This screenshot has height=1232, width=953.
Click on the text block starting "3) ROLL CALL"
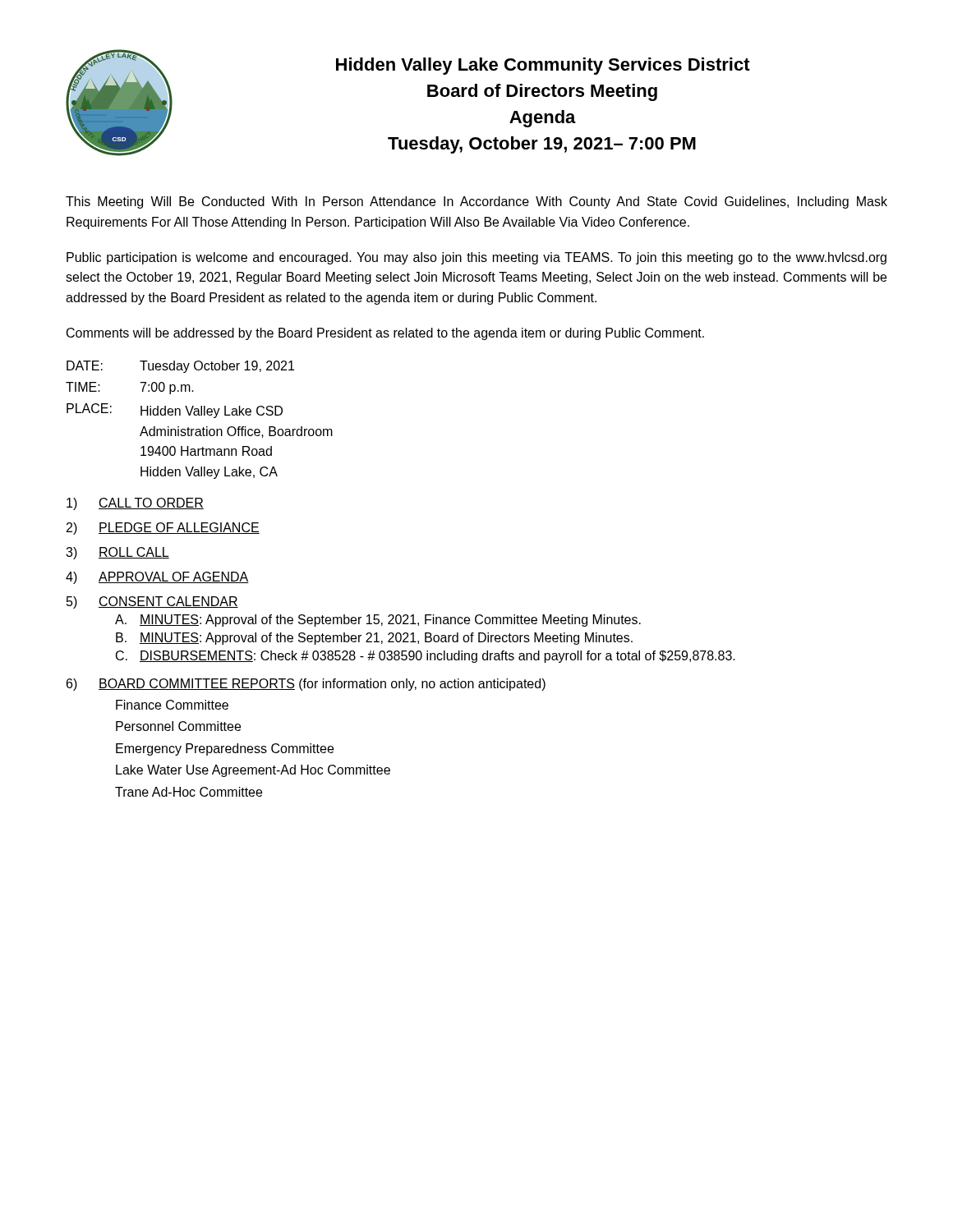117,553
